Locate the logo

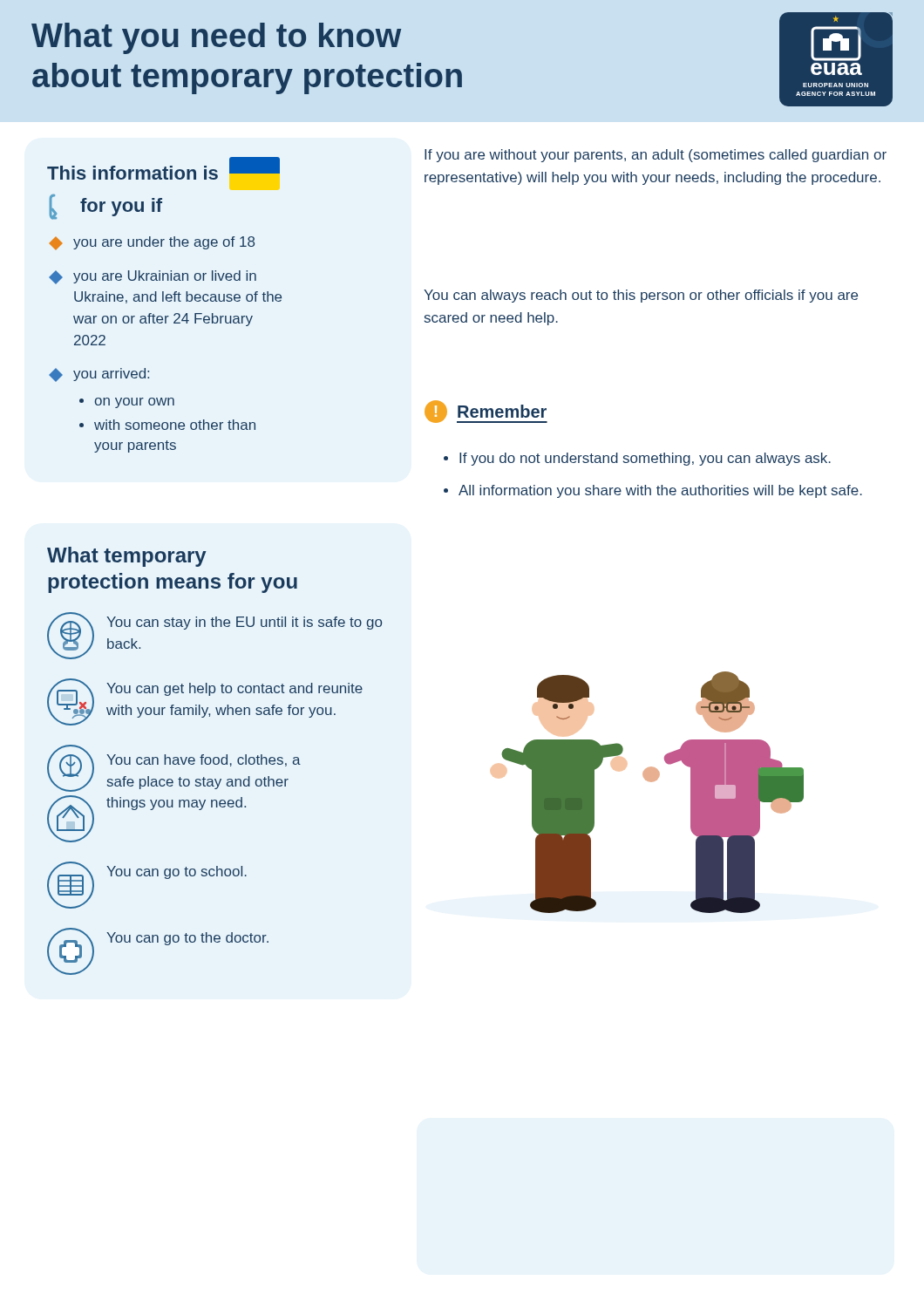pos(836,59)
